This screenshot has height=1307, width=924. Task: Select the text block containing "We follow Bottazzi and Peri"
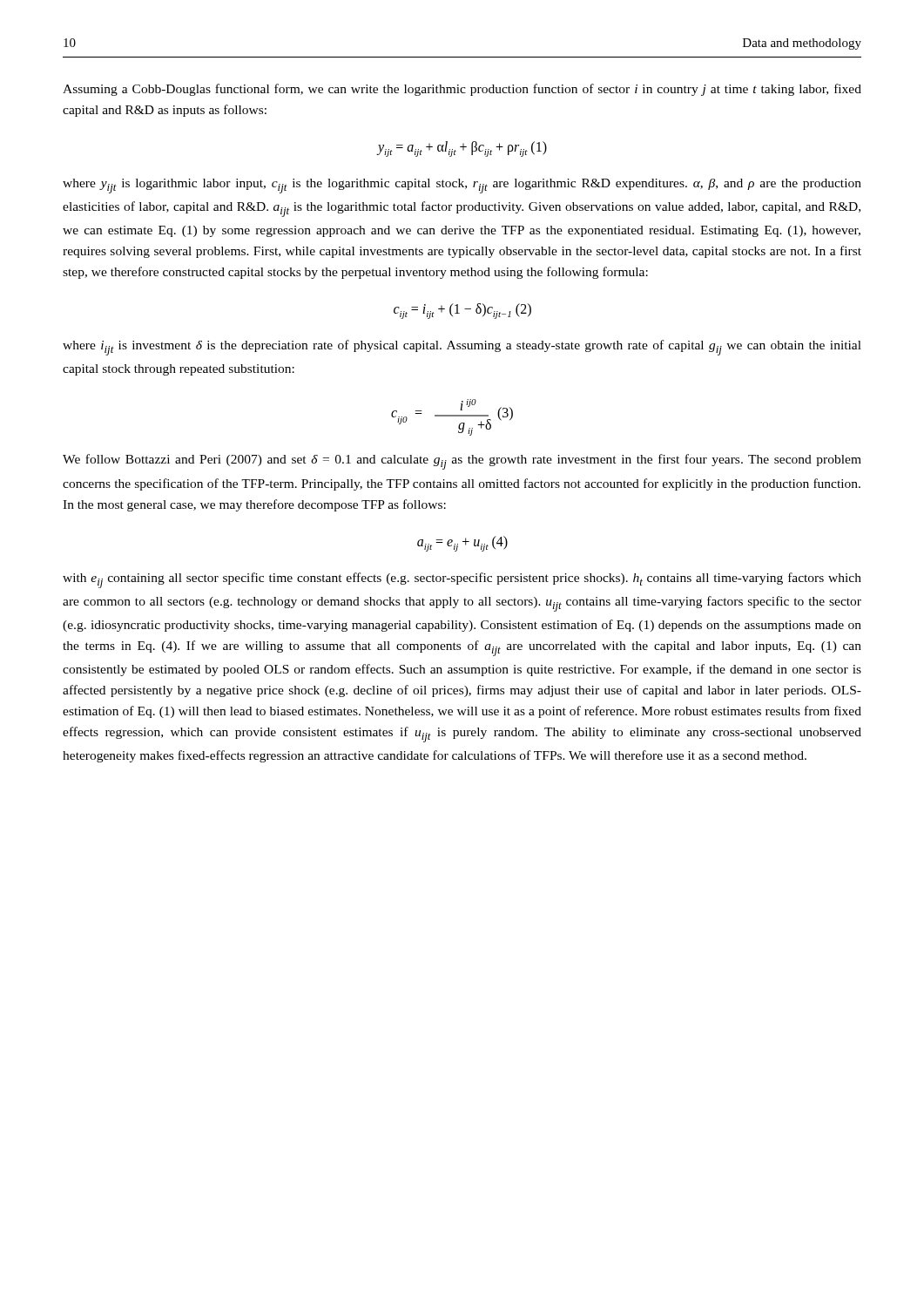[462, 481]
